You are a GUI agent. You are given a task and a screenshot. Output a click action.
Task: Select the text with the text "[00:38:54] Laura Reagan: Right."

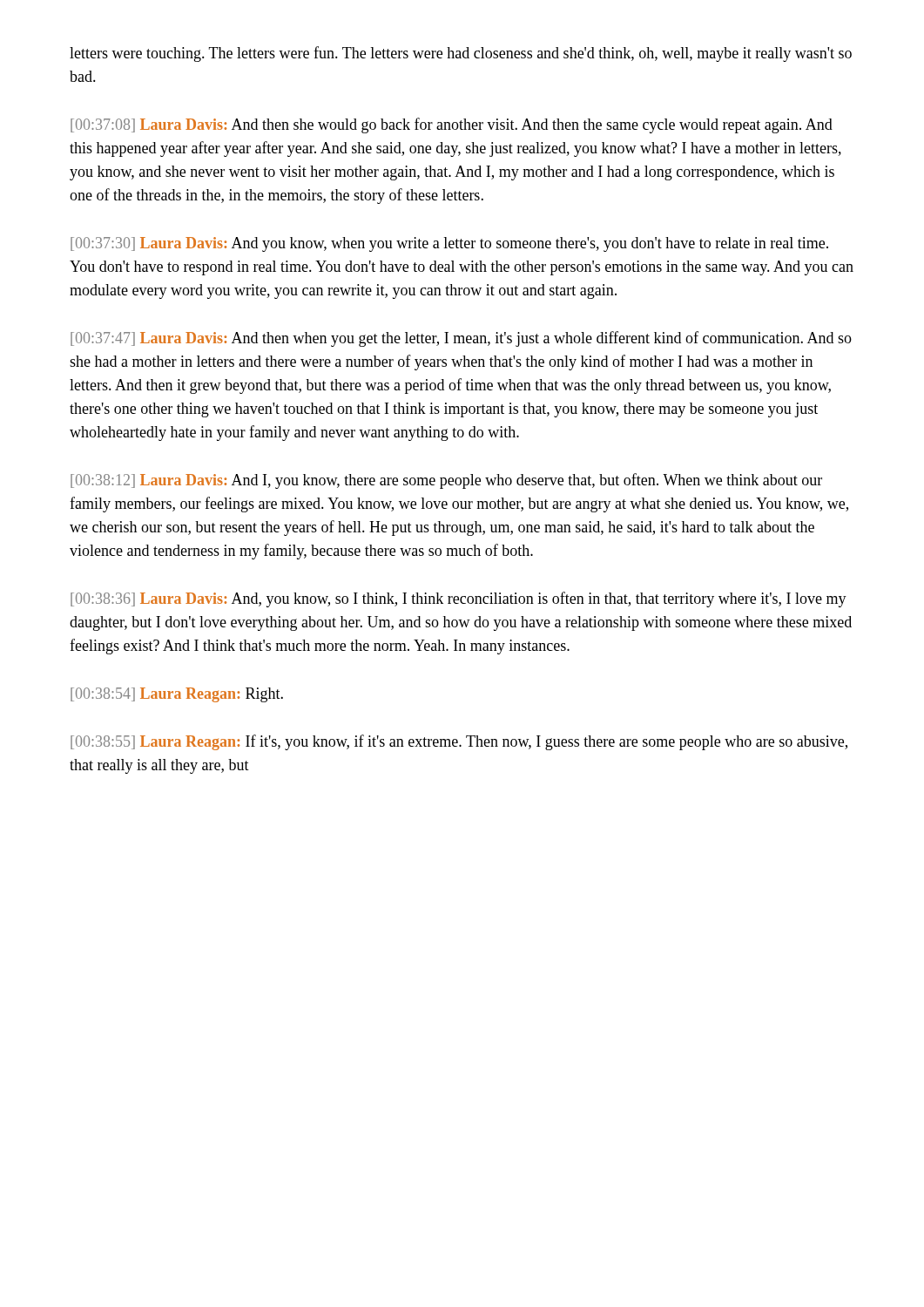(x=177, y=694)
